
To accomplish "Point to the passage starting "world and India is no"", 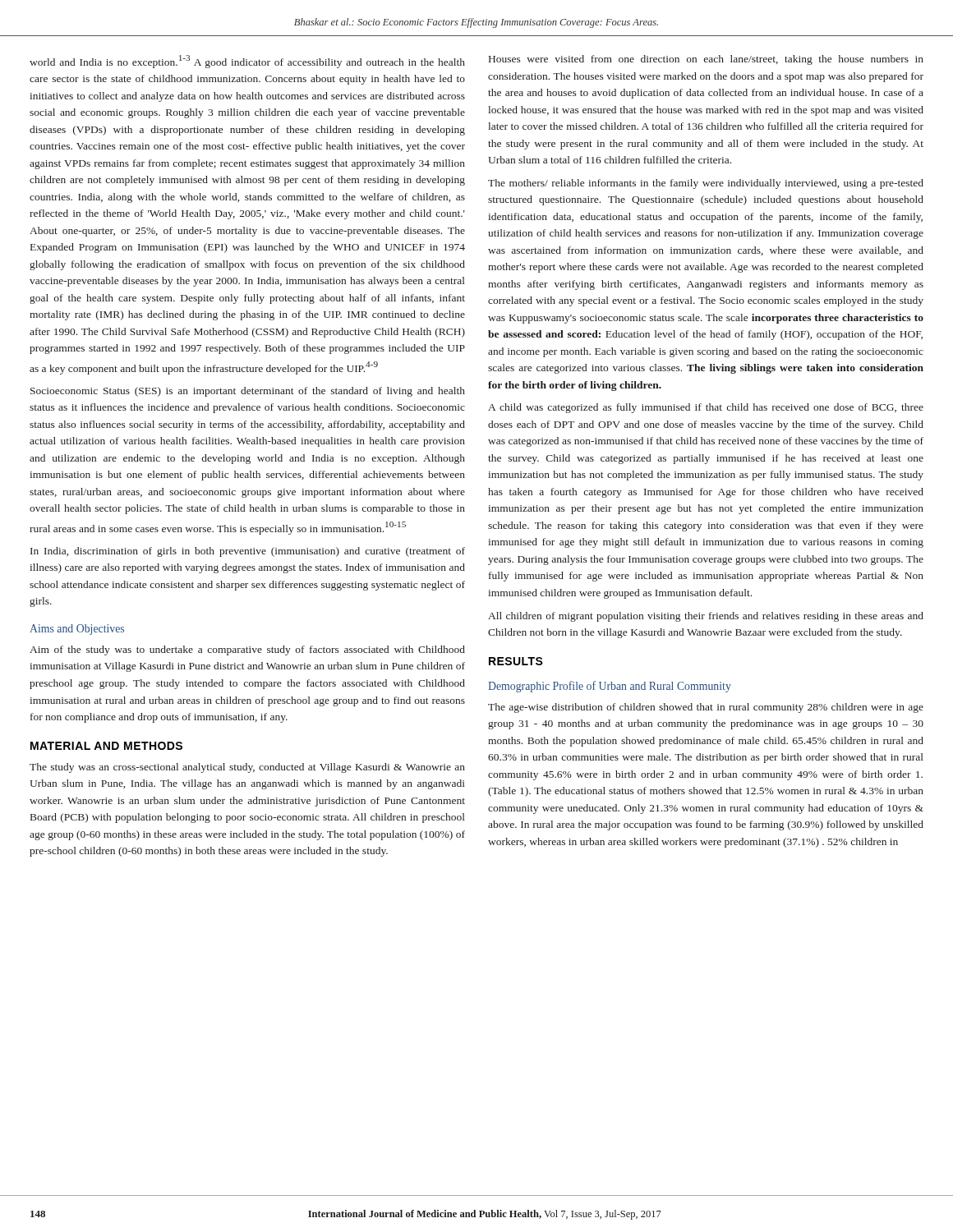I will (247, 214).
